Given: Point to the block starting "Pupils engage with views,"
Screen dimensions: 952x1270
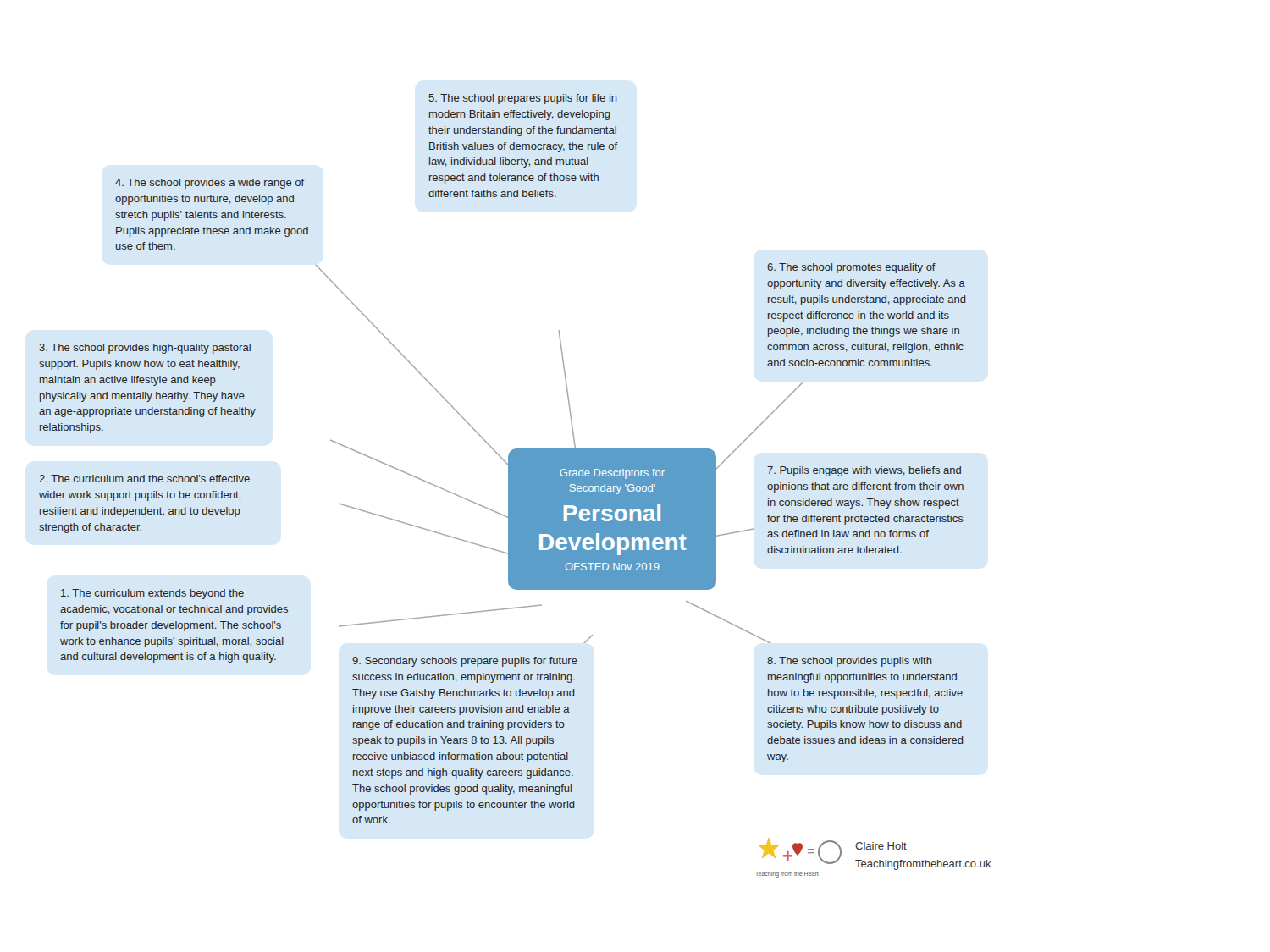Looking at the screenshot, I should pyautogui.click(x=866, y=510).
